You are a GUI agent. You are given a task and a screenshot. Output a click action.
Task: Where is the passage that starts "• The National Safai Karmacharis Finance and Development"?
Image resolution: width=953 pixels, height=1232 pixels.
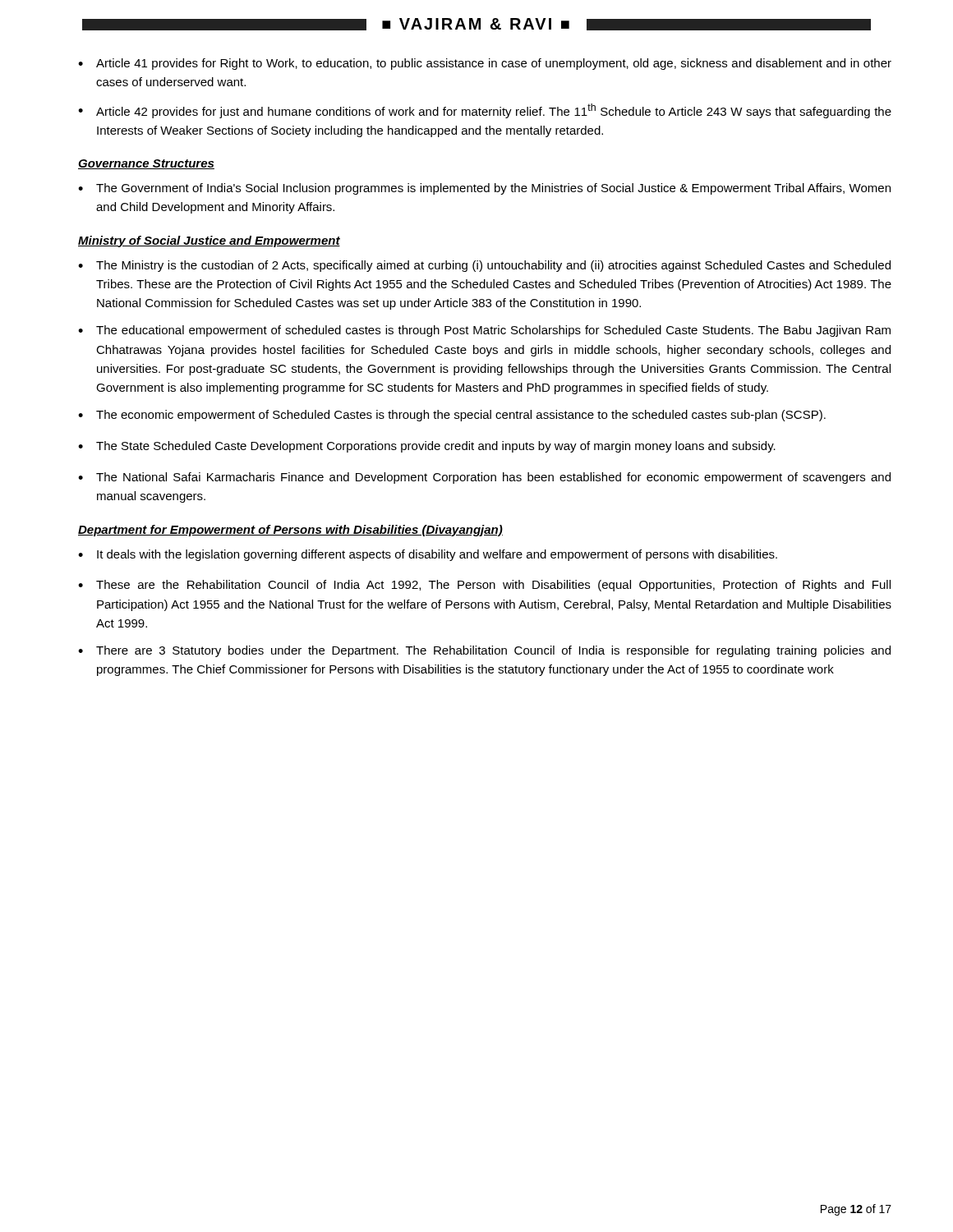485,487
